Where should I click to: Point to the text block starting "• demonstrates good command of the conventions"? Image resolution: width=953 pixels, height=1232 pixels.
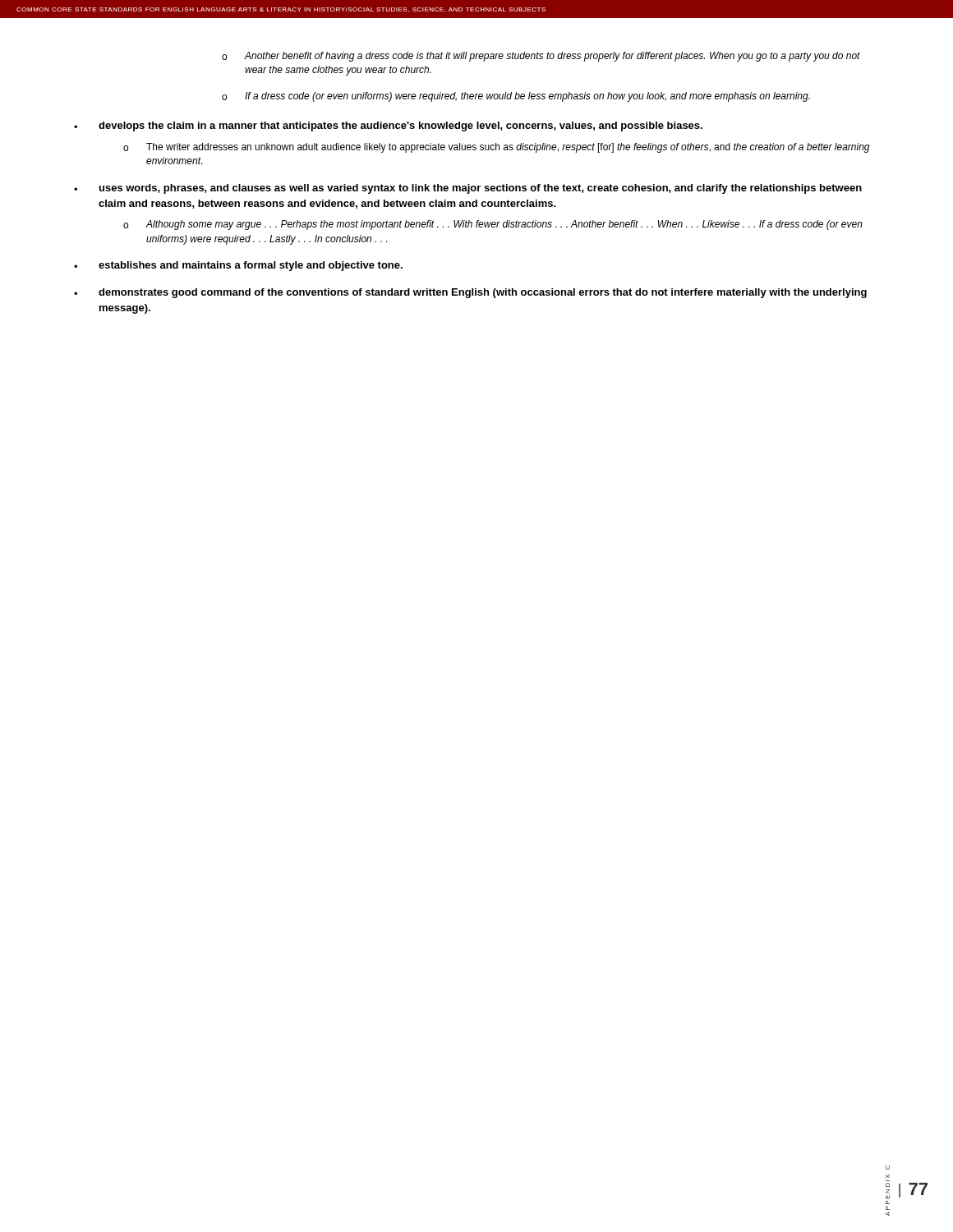(x=476, y=301)
